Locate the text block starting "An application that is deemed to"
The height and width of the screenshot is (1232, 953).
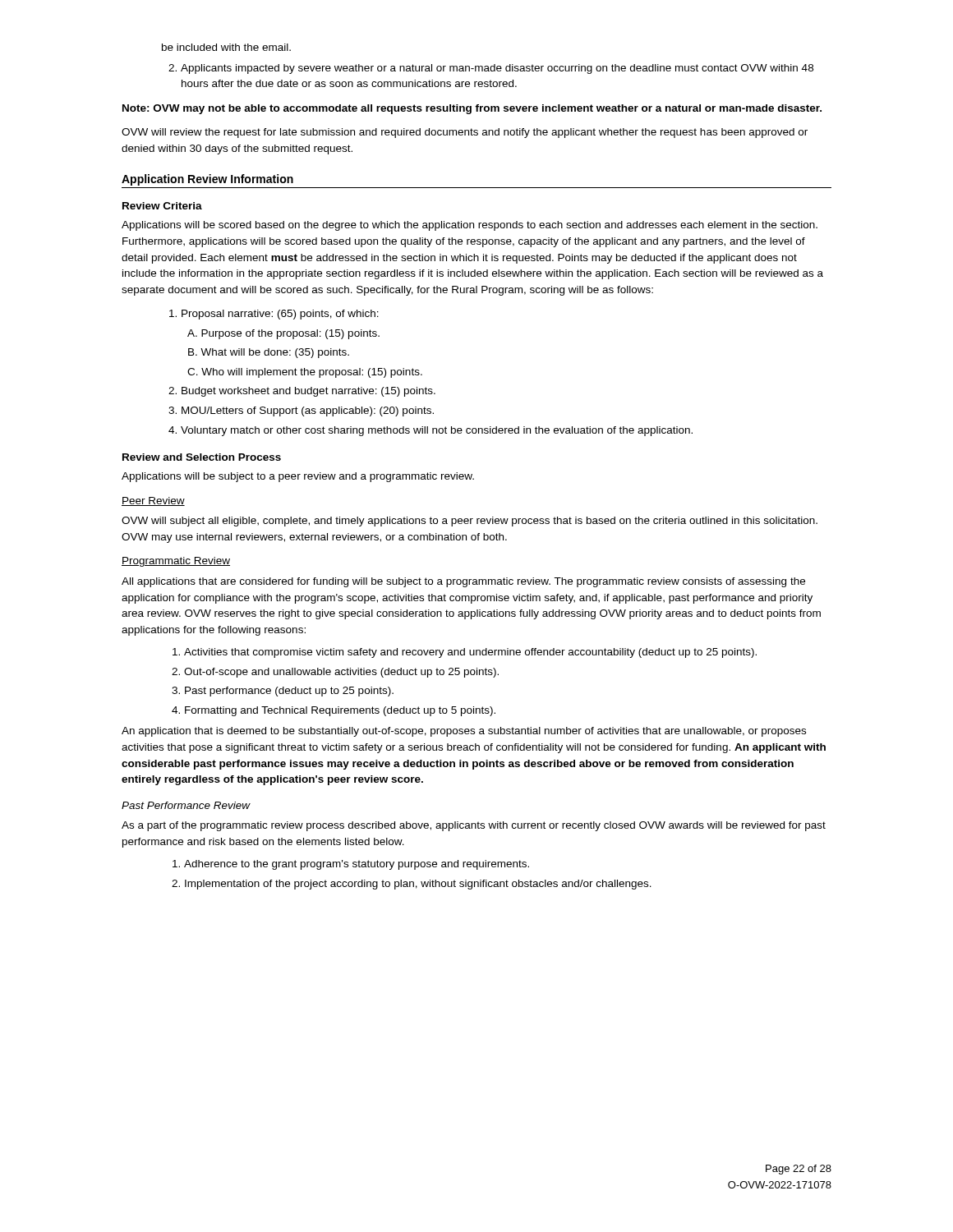(474, 755)
